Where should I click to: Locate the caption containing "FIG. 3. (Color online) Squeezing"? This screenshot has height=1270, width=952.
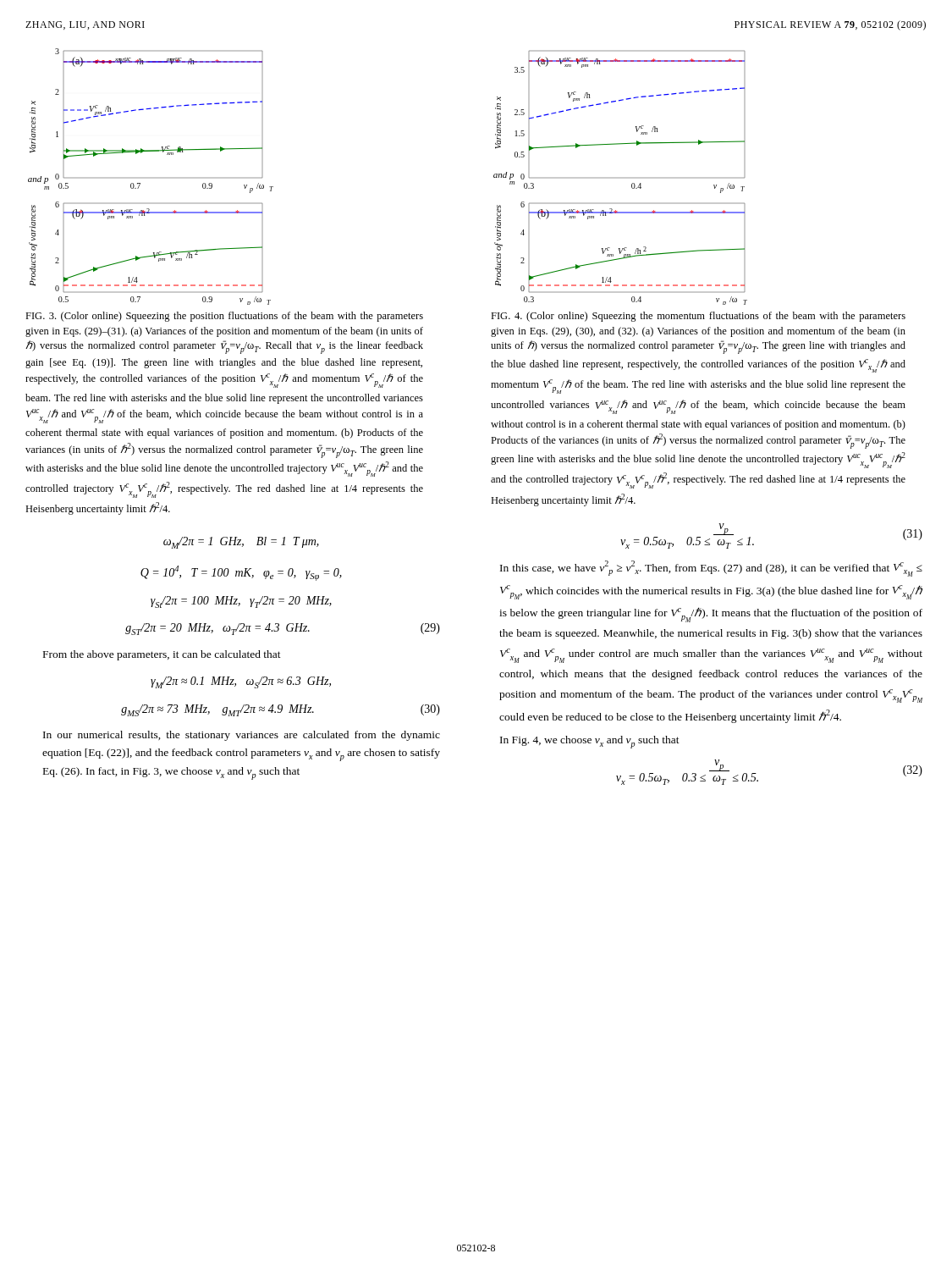click(x=224, y=413)
